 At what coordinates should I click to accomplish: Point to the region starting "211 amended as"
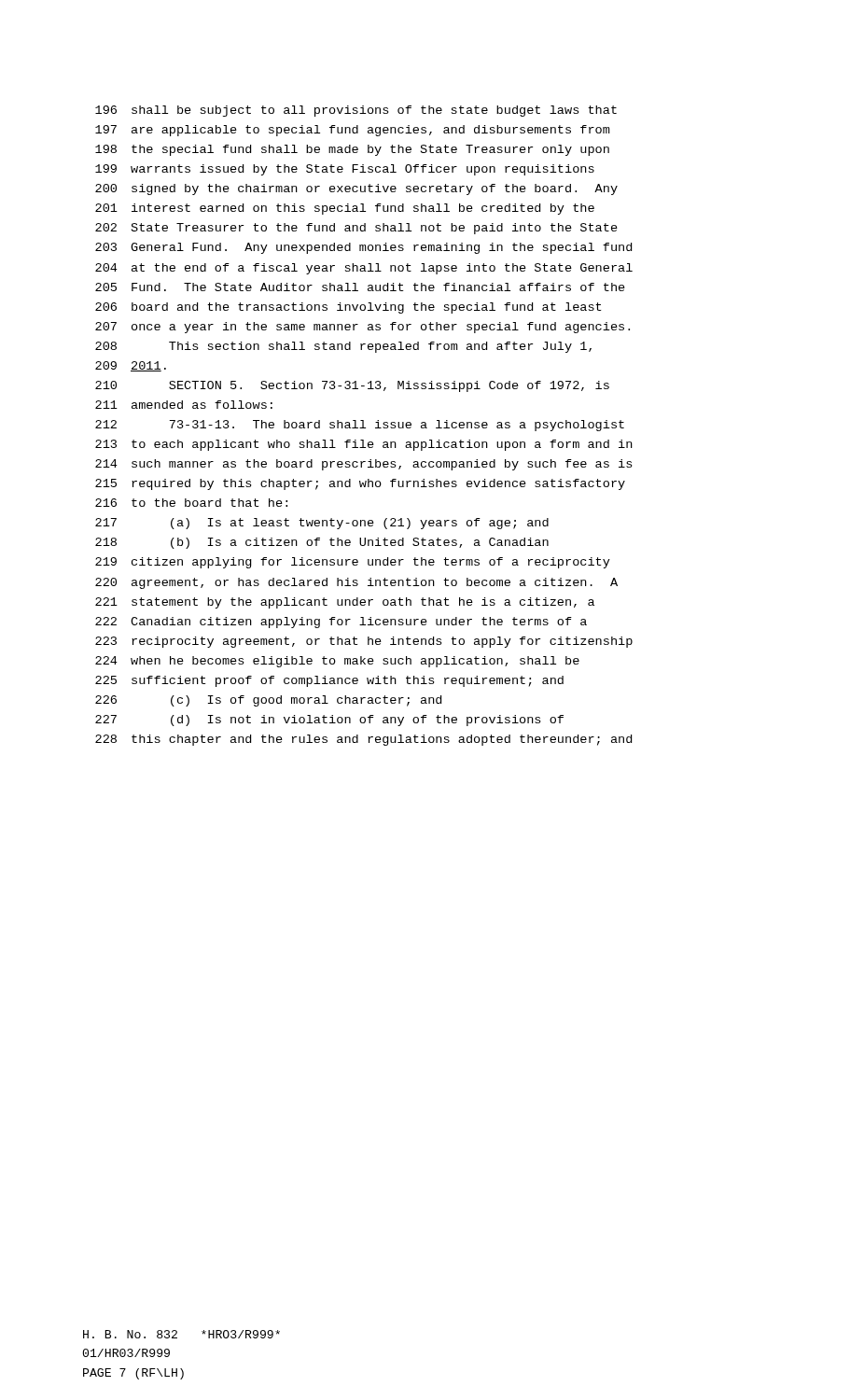pyautogui.click(x=179, y=406)
